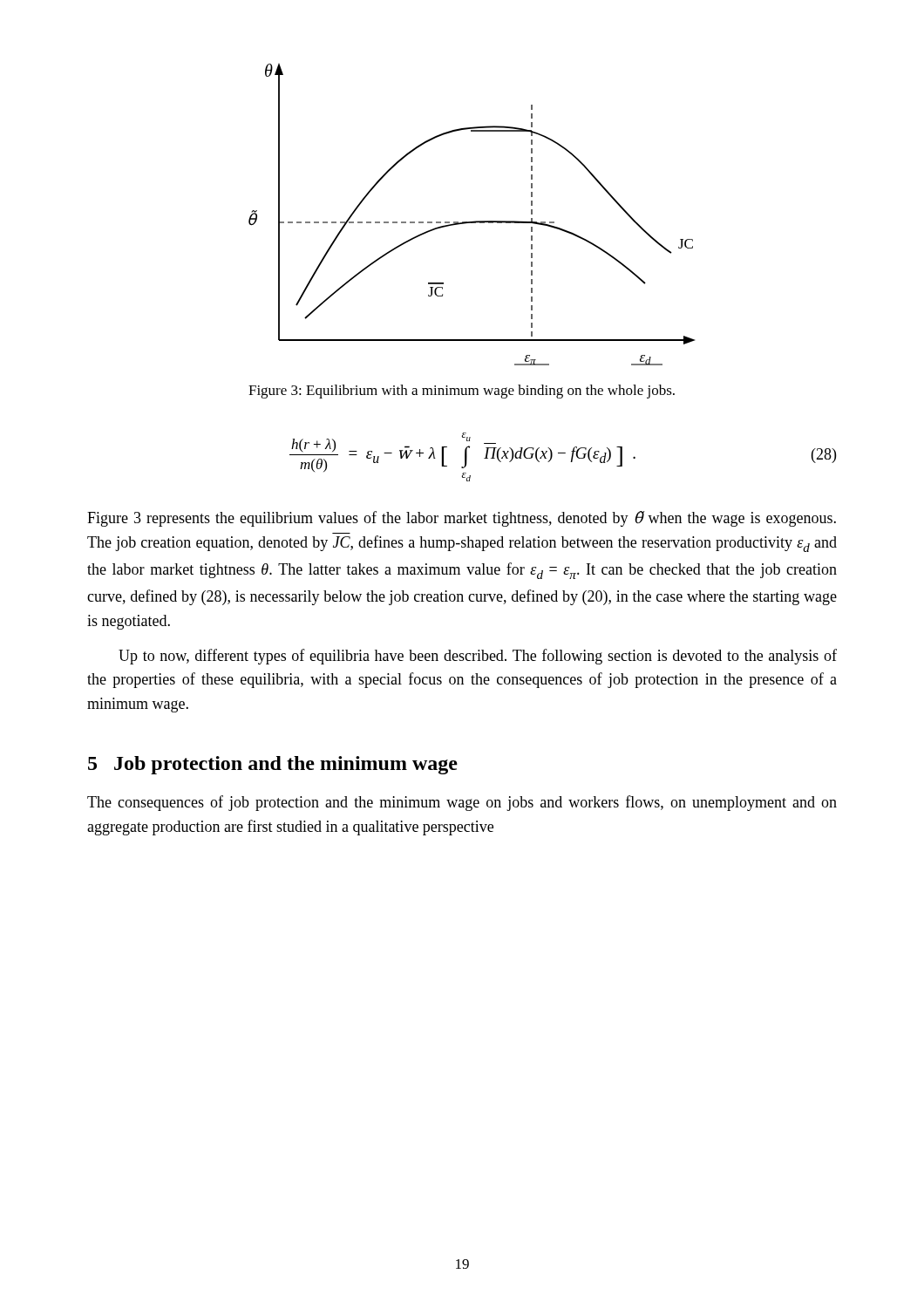Click on the text block that reads "The consequences of"

point(462,815)
